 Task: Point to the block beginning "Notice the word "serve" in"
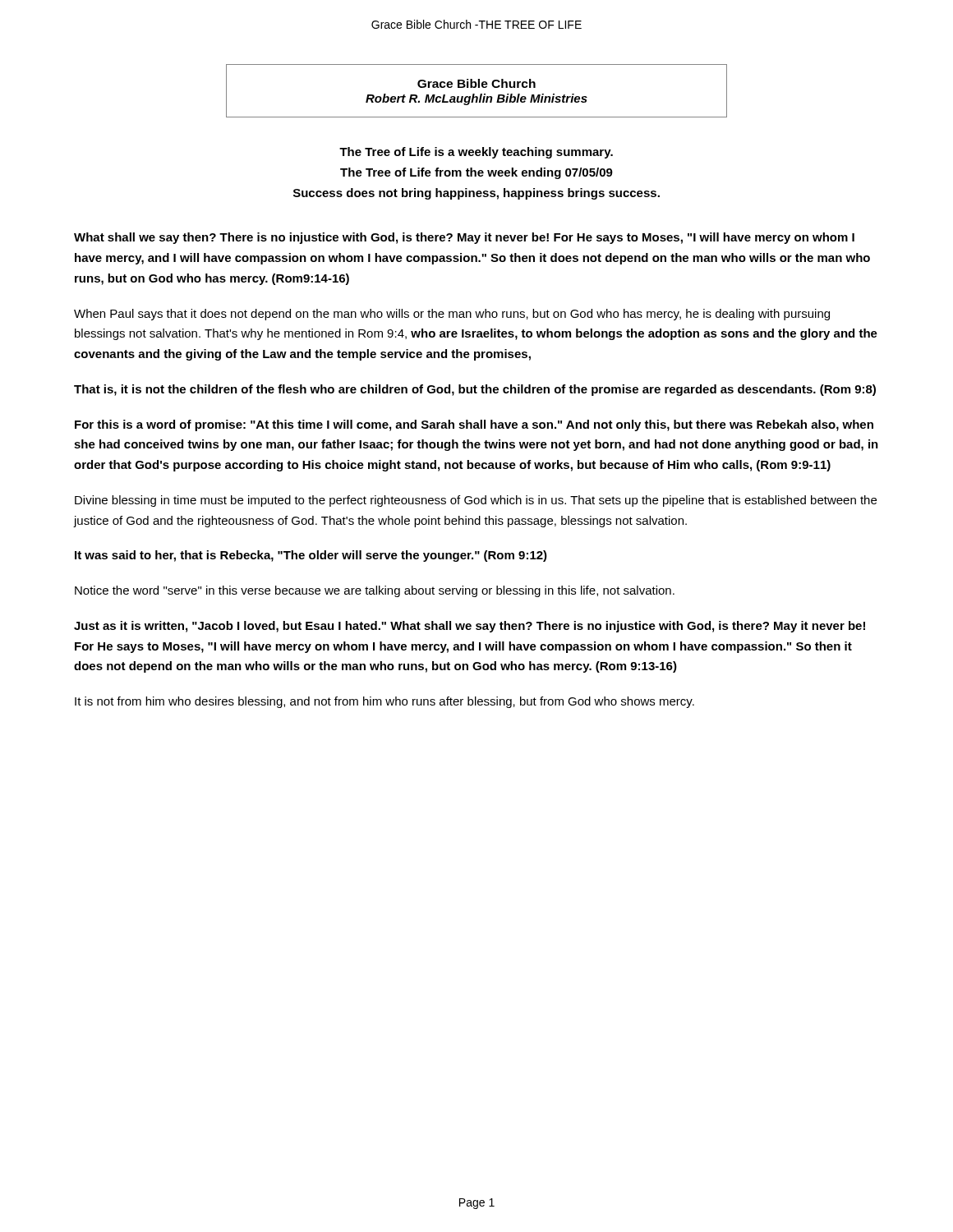(375, 590)
